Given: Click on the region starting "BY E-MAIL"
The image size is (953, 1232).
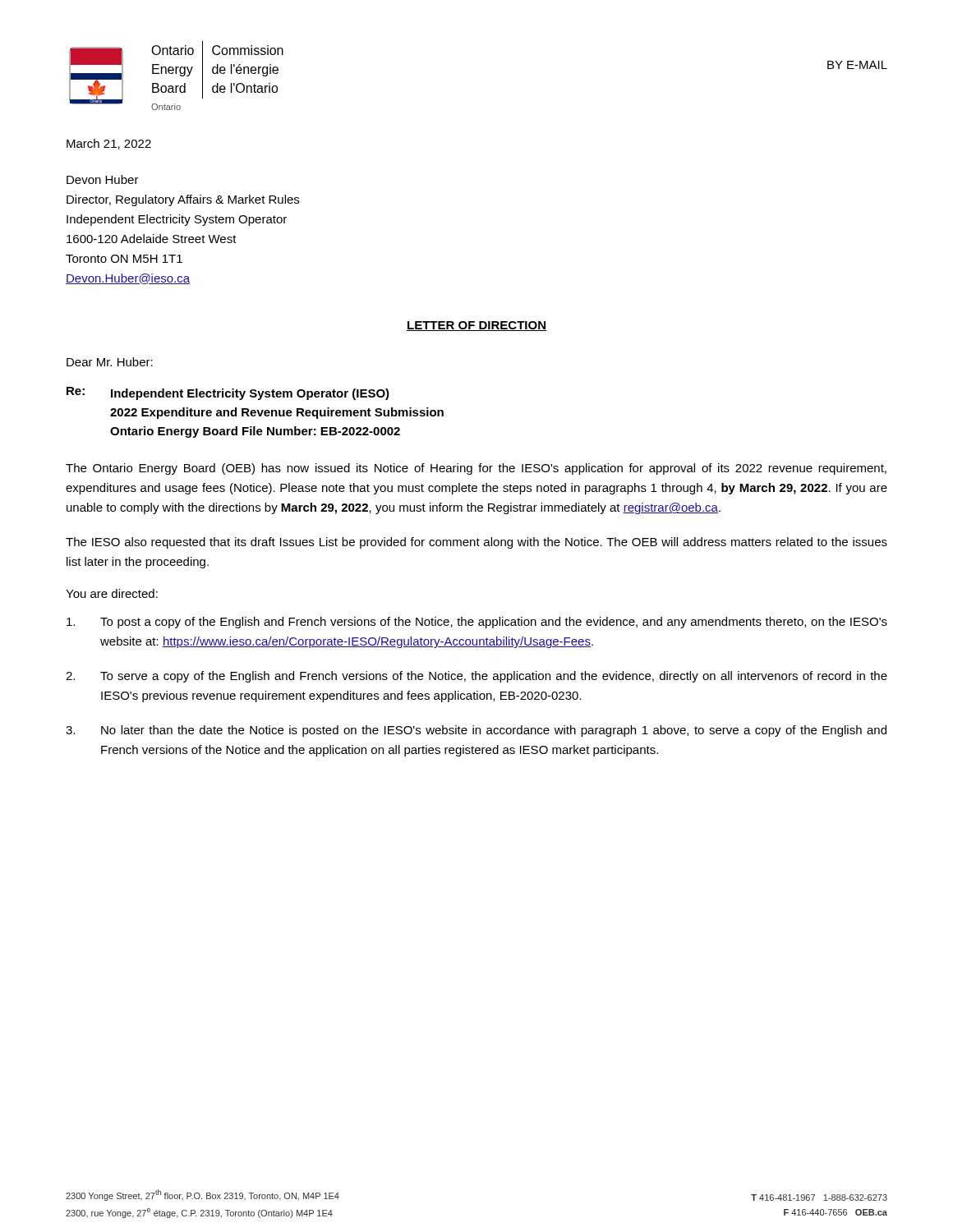Looking at the screenshot, I should (x=857, y=64).
